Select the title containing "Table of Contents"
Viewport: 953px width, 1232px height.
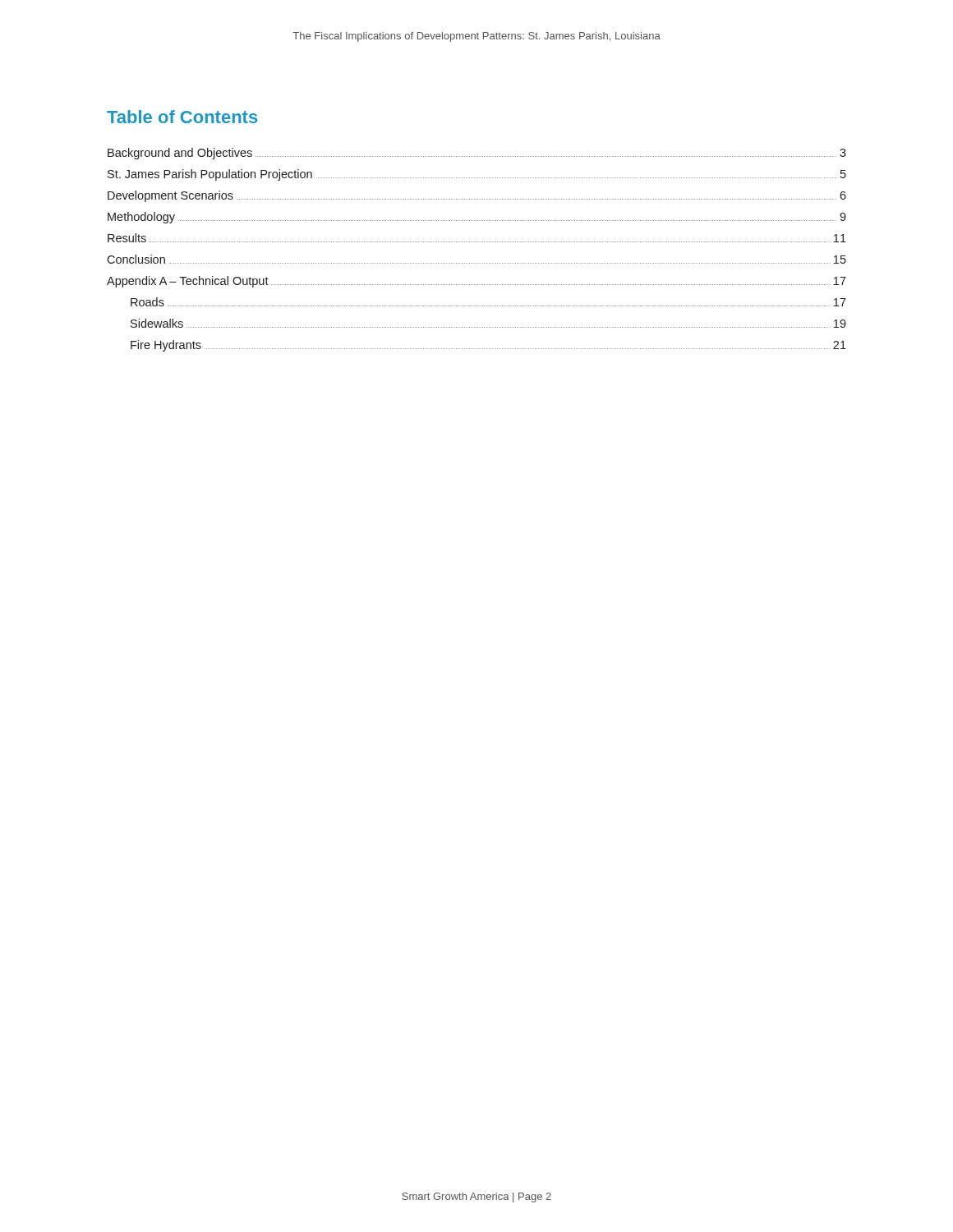[x=182, y=117]
